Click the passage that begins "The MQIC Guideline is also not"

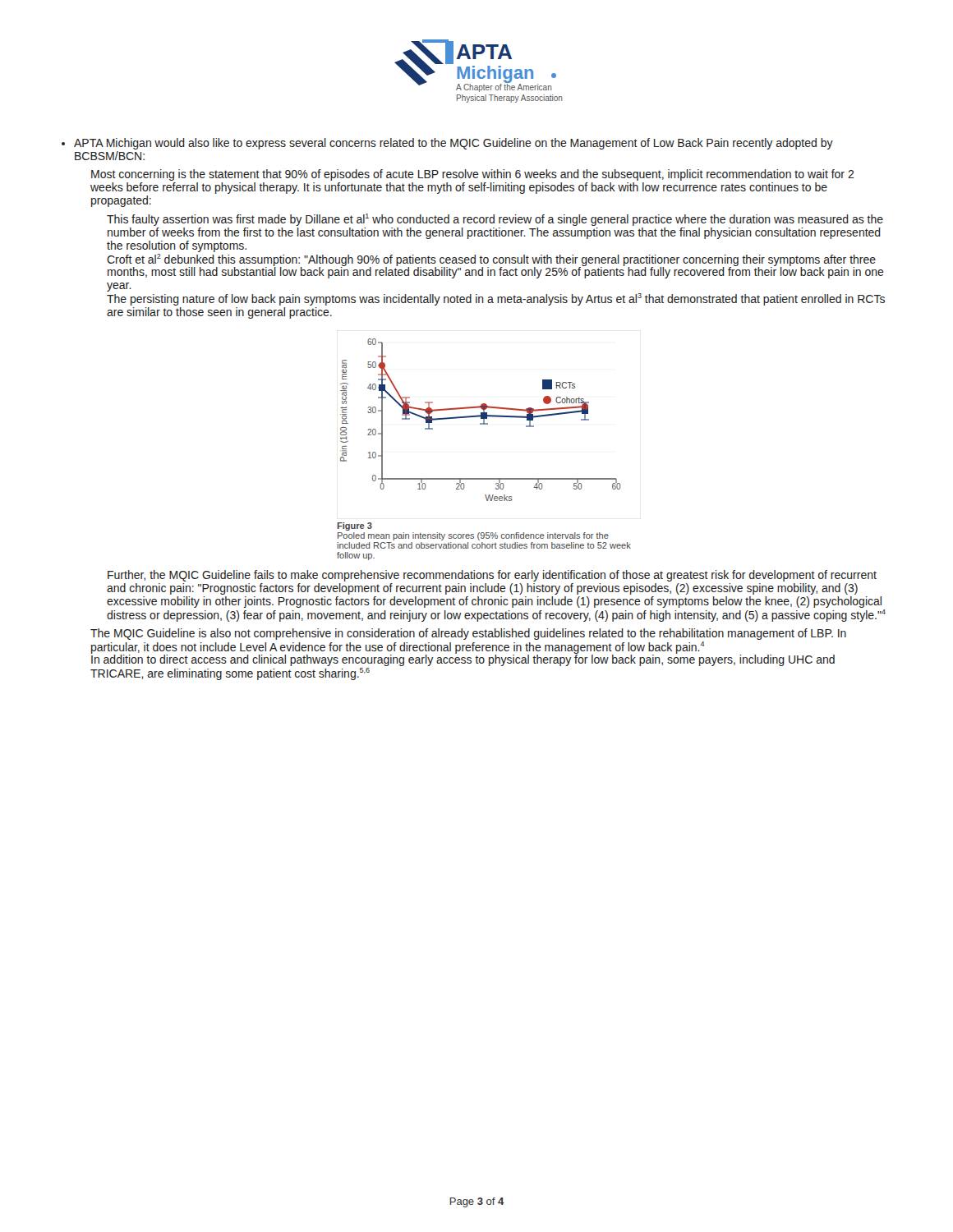(x=489, y=640)
